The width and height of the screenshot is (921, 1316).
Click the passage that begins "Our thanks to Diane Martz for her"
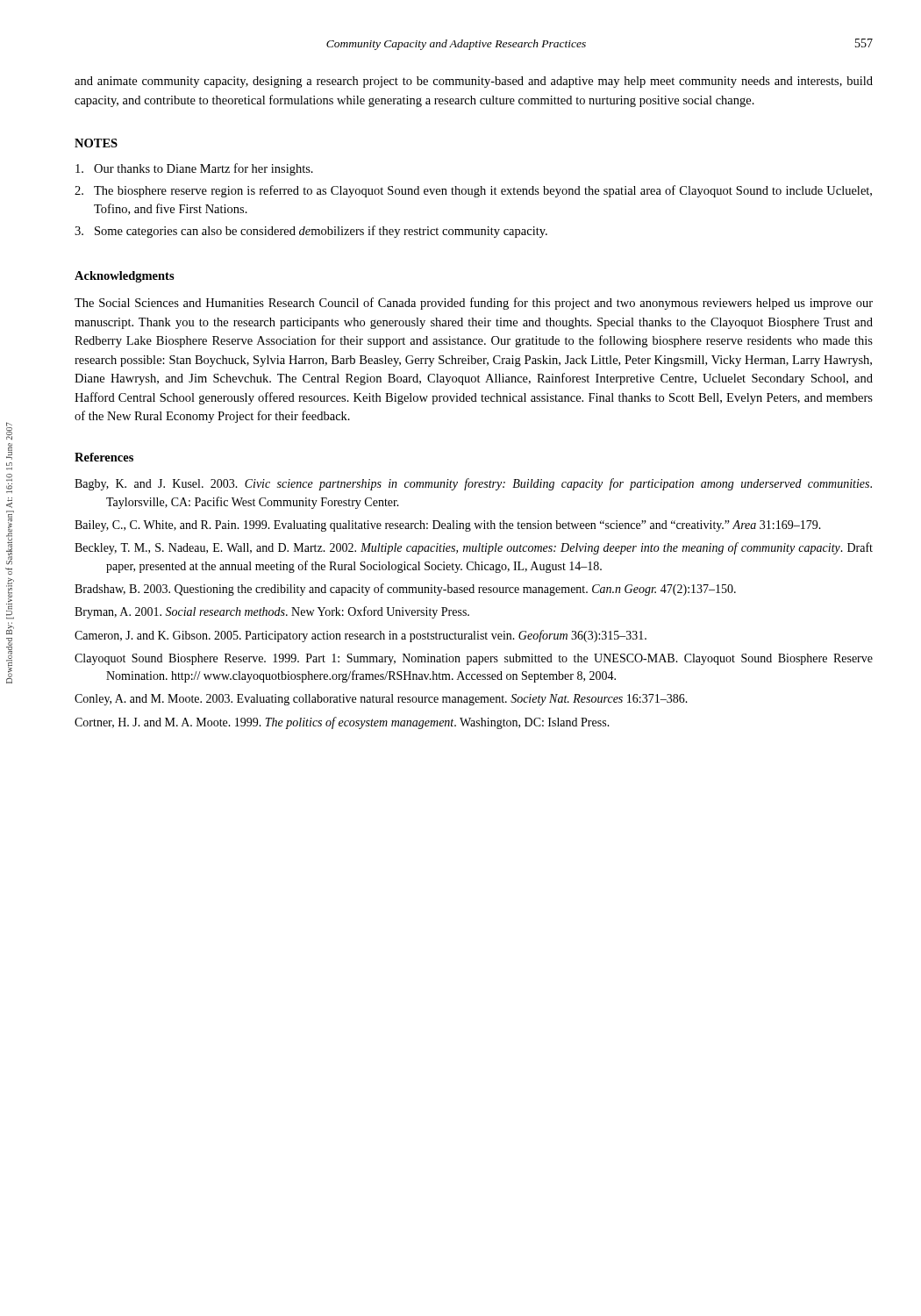click(x=194, y=169)
